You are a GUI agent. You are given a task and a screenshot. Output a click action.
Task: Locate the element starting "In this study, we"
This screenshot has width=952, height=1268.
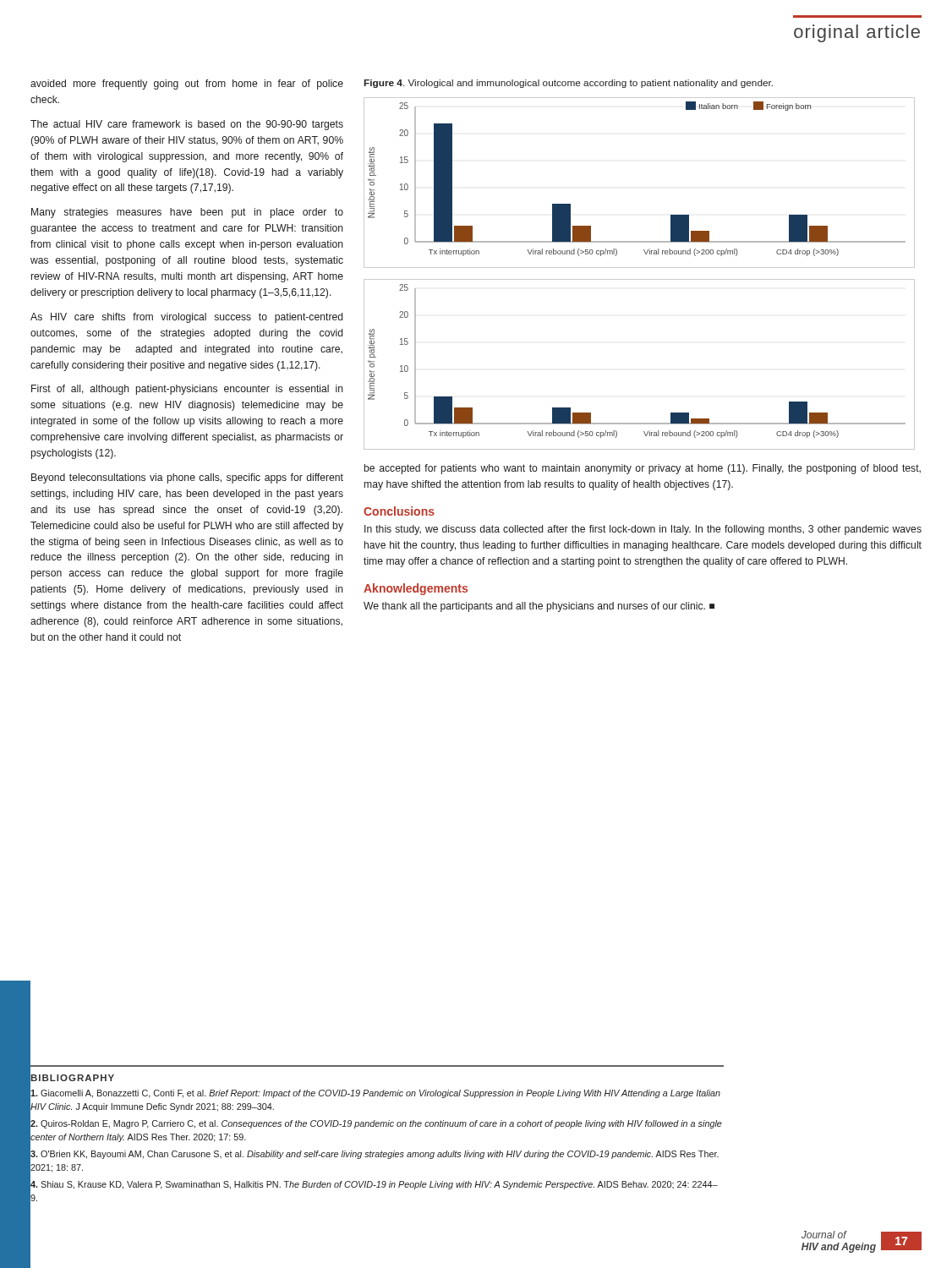[x=643, y=545]
